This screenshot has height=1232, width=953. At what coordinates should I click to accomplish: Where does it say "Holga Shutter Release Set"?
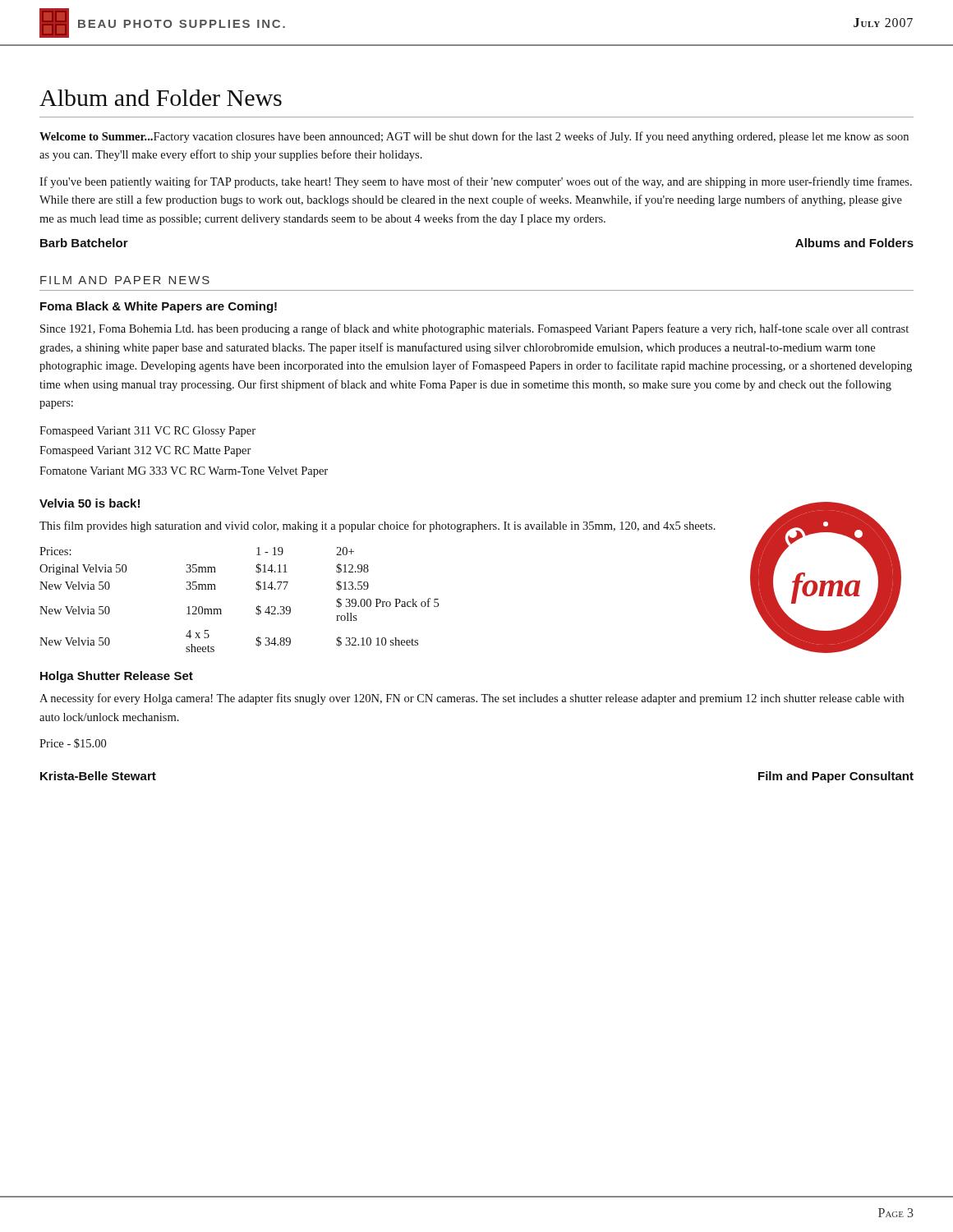pos(116,676)
